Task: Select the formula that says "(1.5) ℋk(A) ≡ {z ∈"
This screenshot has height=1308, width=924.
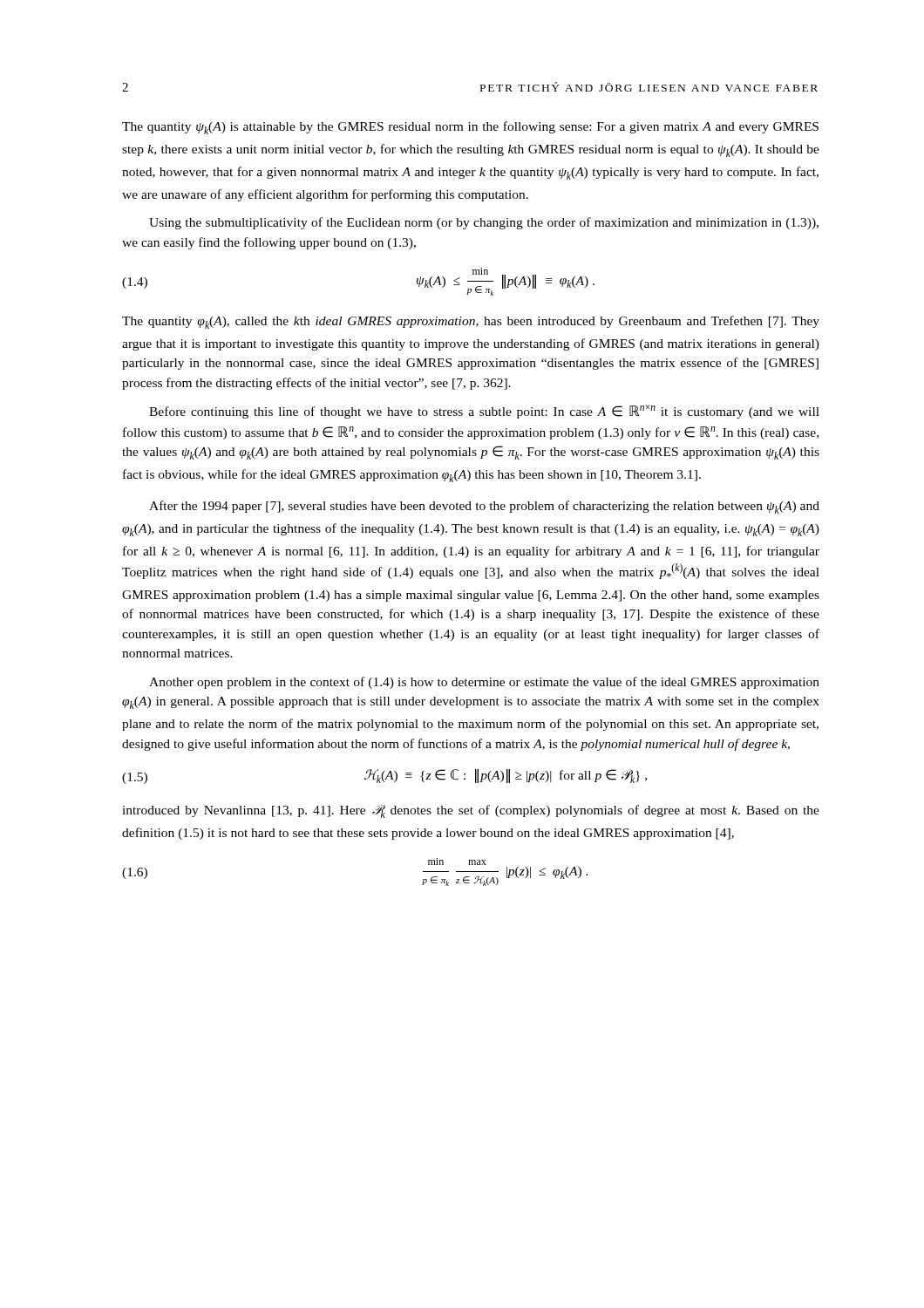Action: click(471, 777)
